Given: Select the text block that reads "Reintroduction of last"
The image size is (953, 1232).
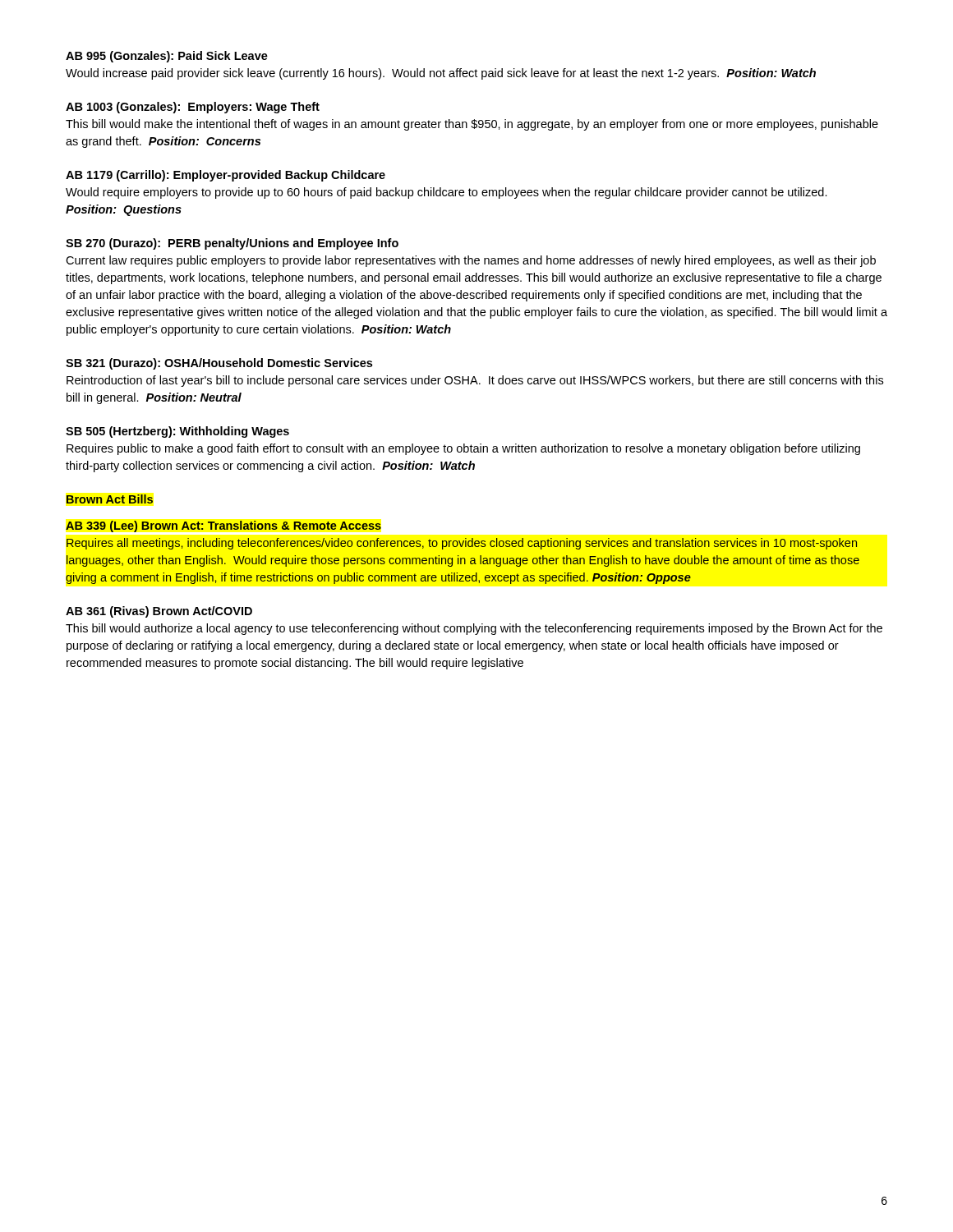Looking at the screenshot, I should tap(475, 389).
